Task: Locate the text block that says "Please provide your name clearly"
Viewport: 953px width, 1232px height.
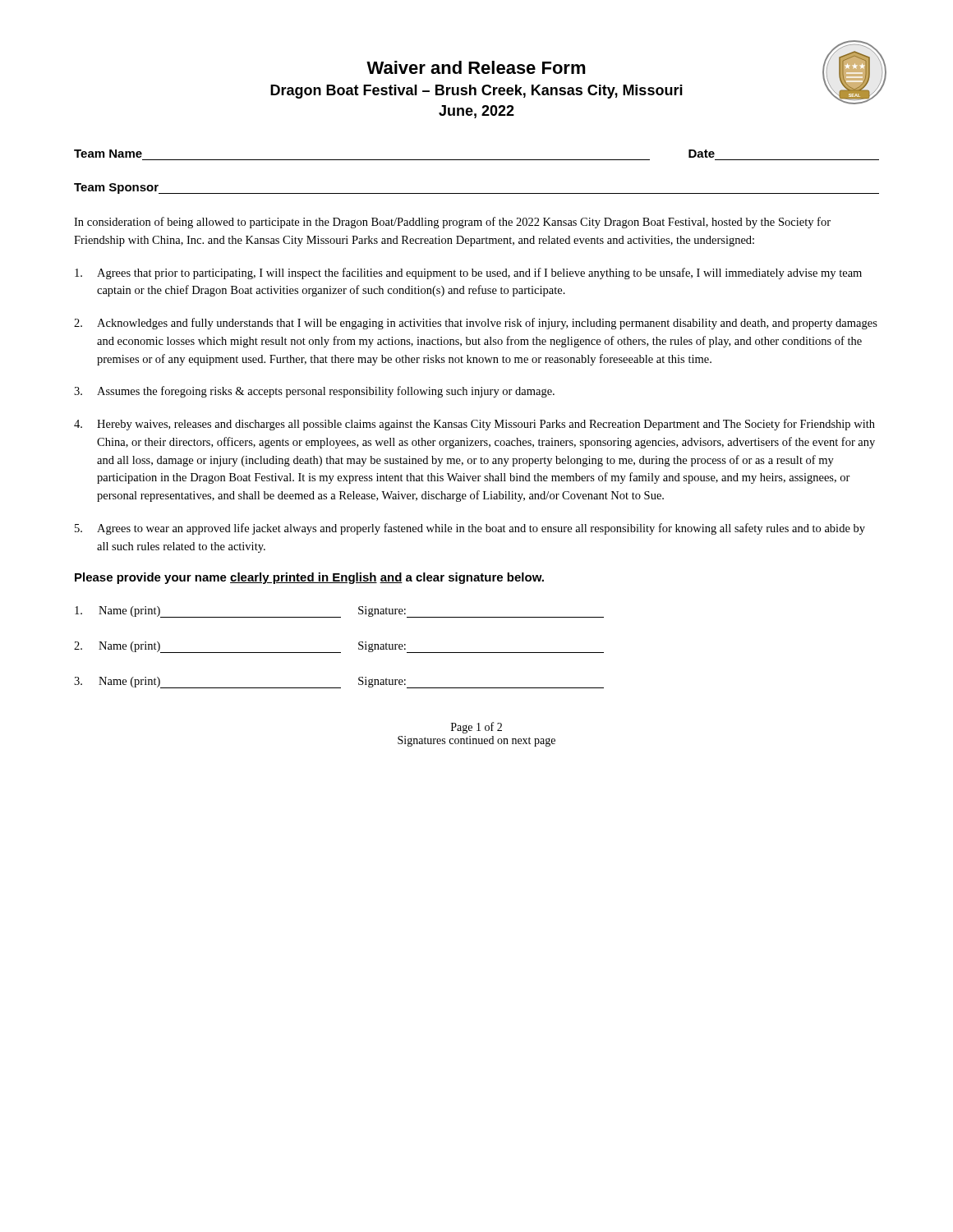Action: (309, 577)
